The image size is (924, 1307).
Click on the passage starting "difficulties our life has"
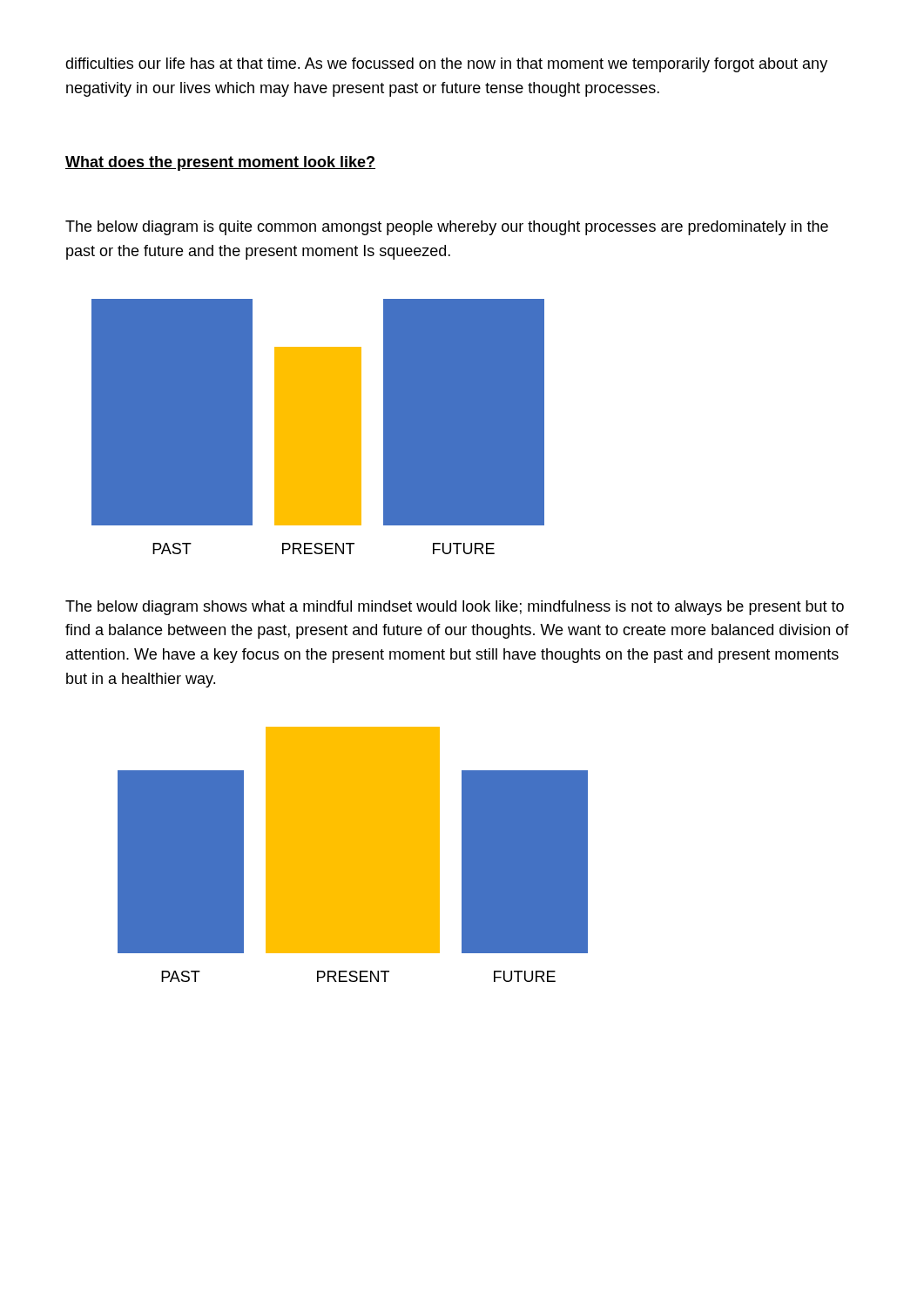[x=446, y=76]
